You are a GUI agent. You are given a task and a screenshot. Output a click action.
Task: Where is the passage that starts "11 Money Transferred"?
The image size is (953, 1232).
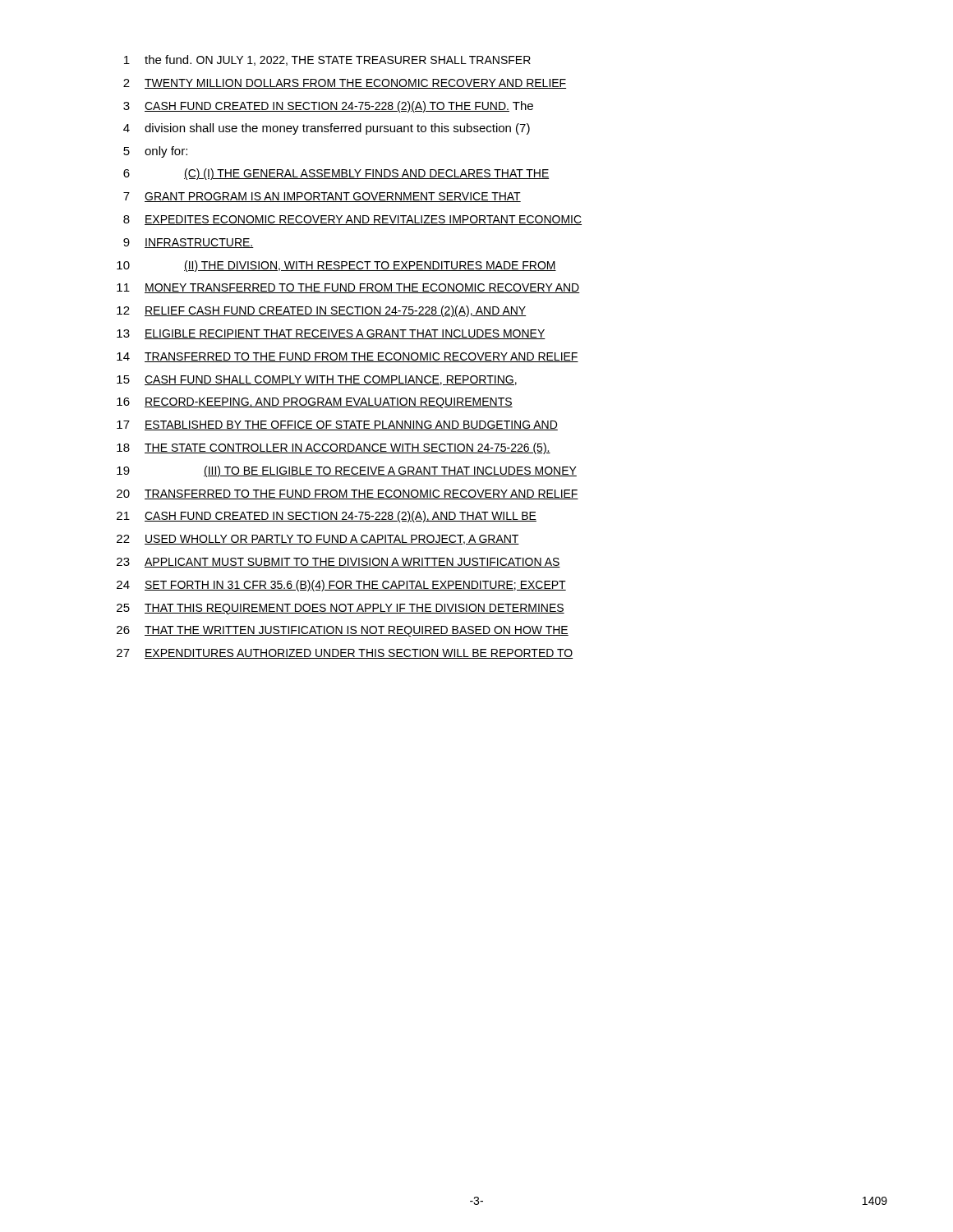493,288
